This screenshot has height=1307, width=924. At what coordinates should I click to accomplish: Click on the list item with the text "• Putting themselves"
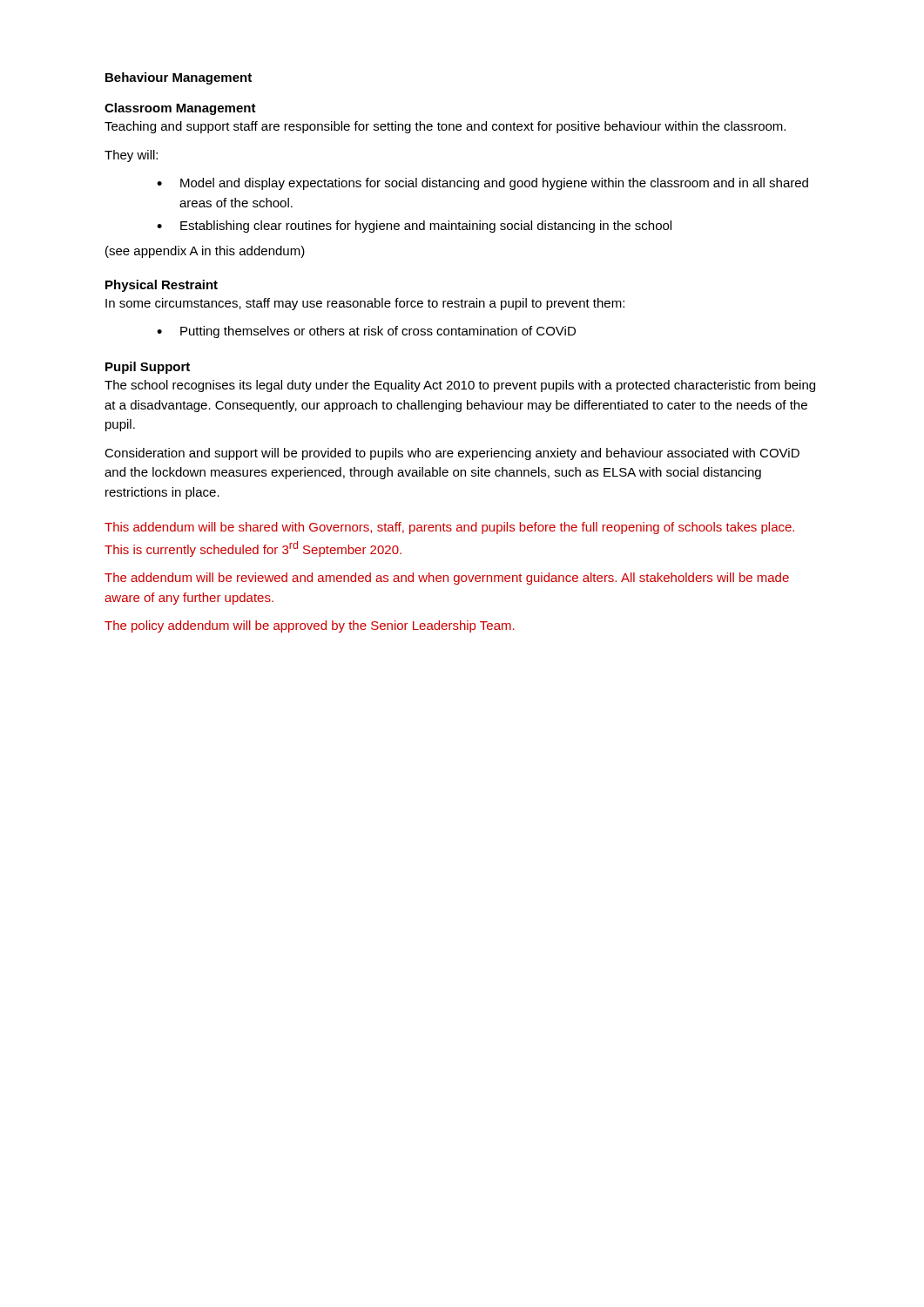coord(488,333)
